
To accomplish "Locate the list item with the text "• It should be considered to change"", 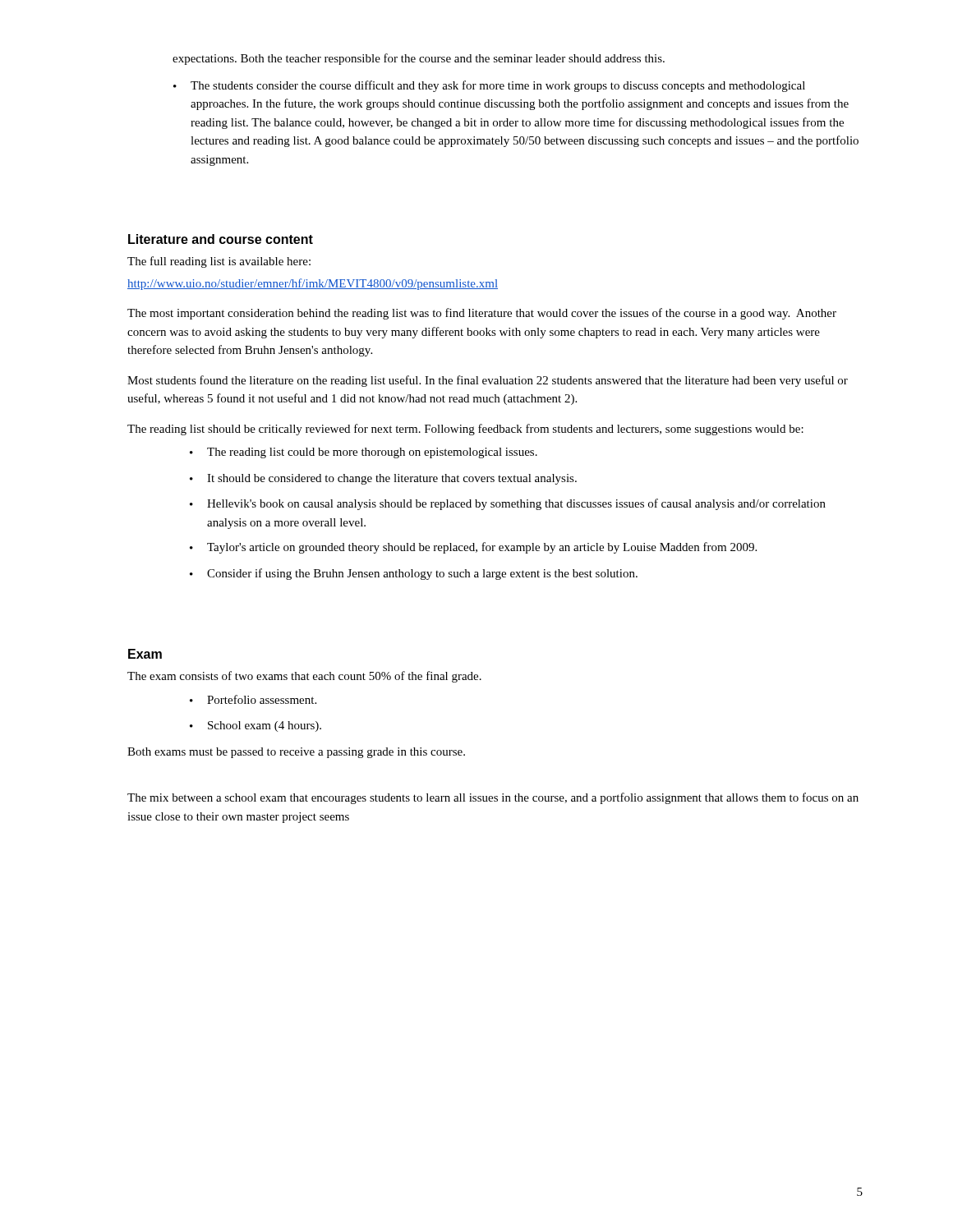I will 383,478.
